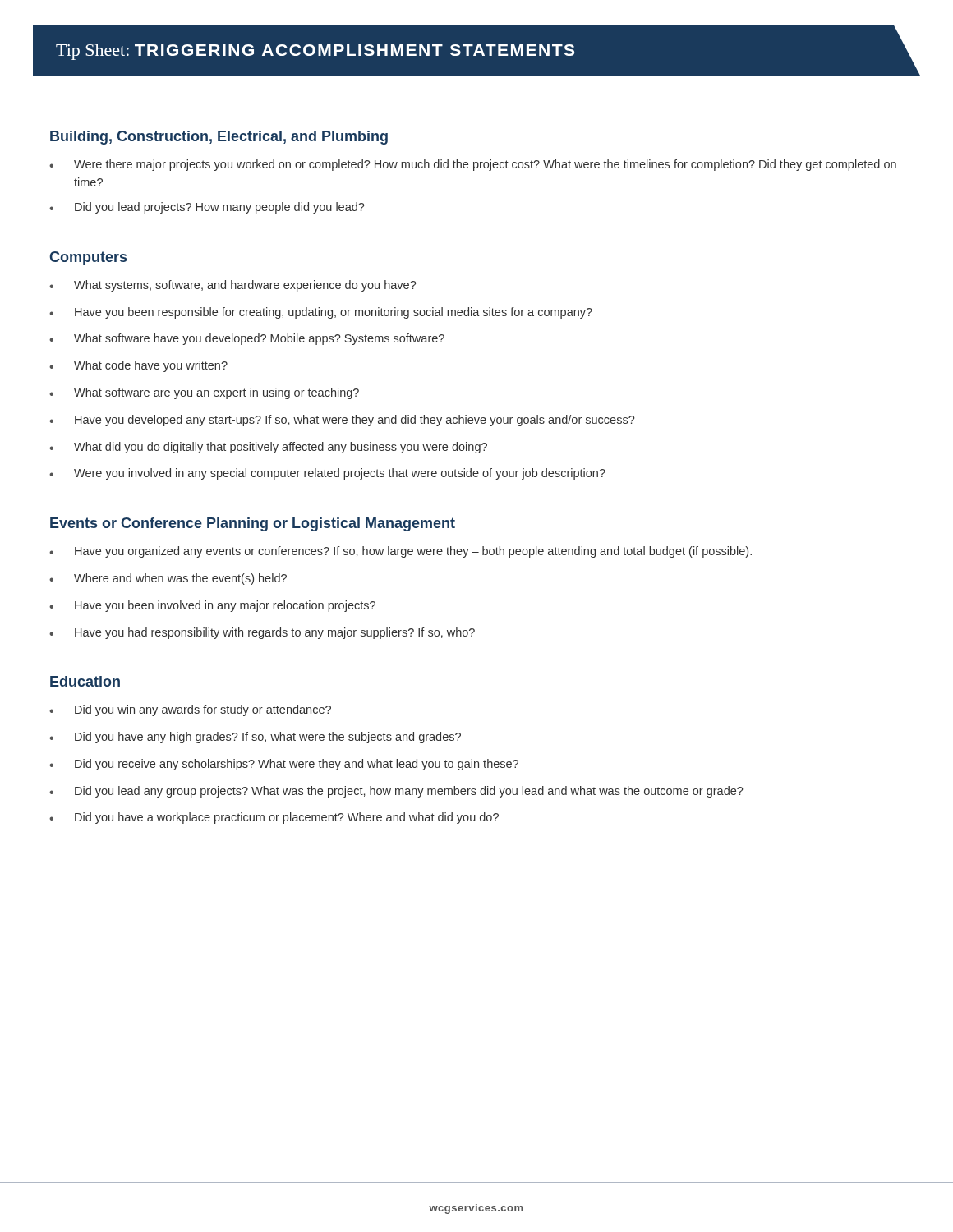Locate the list item that reads "• Were there major projects you"

click(x=476, y=174)
